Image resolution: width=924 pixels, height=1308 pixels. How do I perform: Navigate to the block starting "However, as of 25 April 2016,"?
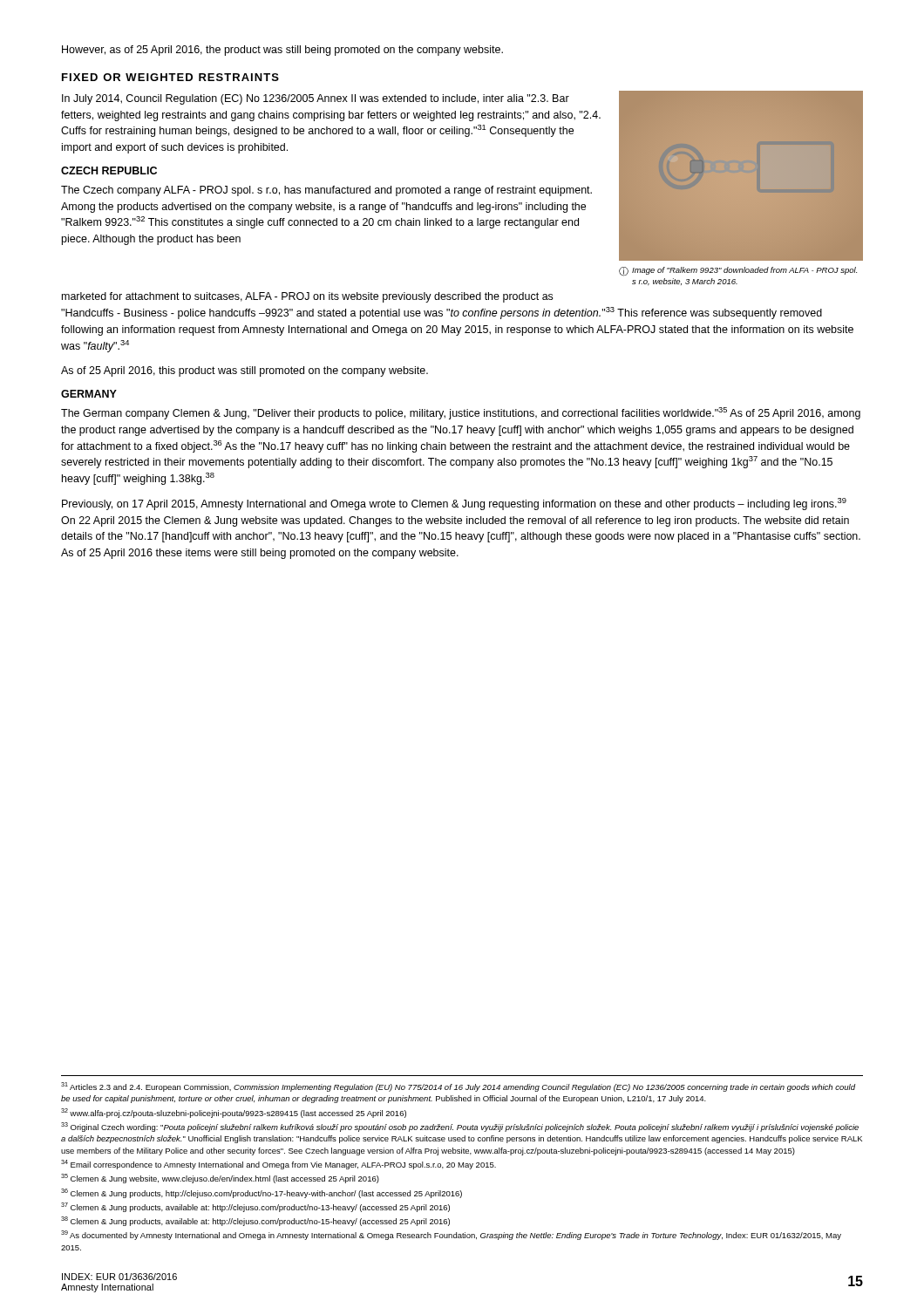tap(282, 50)
